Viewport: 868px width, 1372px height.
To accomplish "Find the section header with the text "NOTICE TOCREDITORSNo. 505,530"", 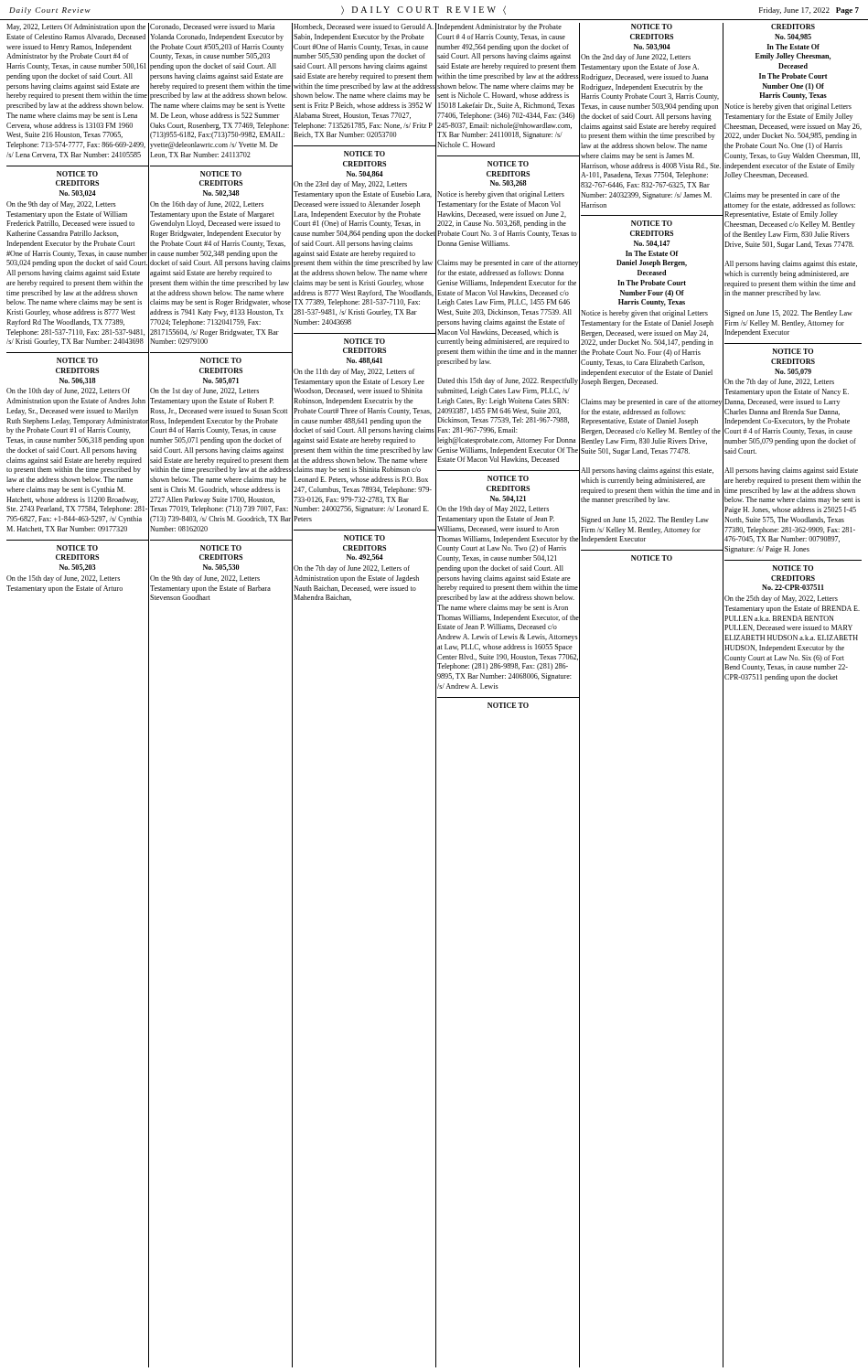I will (326, 439).
